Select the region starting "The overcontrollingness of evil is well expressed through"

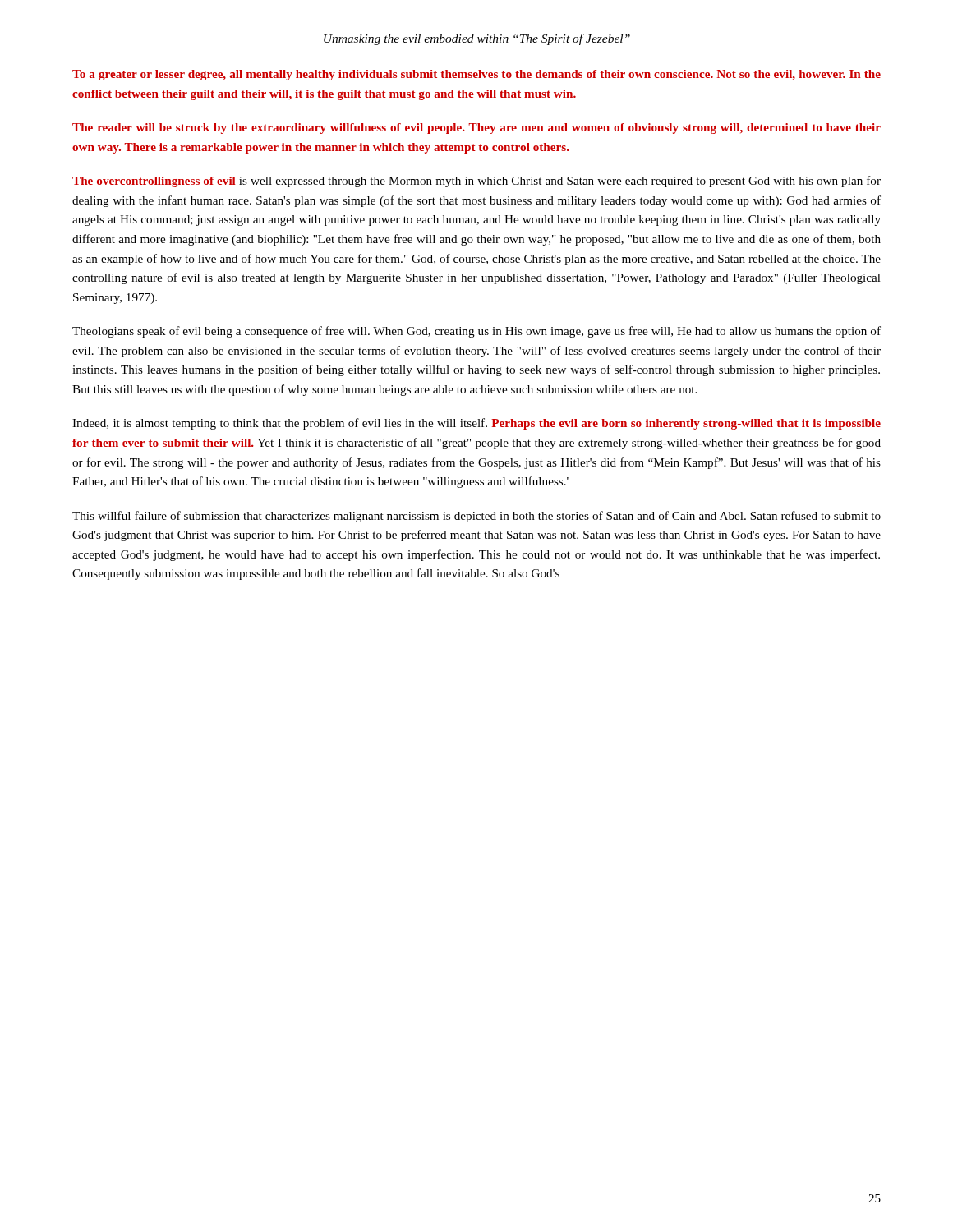click(476, 239)
